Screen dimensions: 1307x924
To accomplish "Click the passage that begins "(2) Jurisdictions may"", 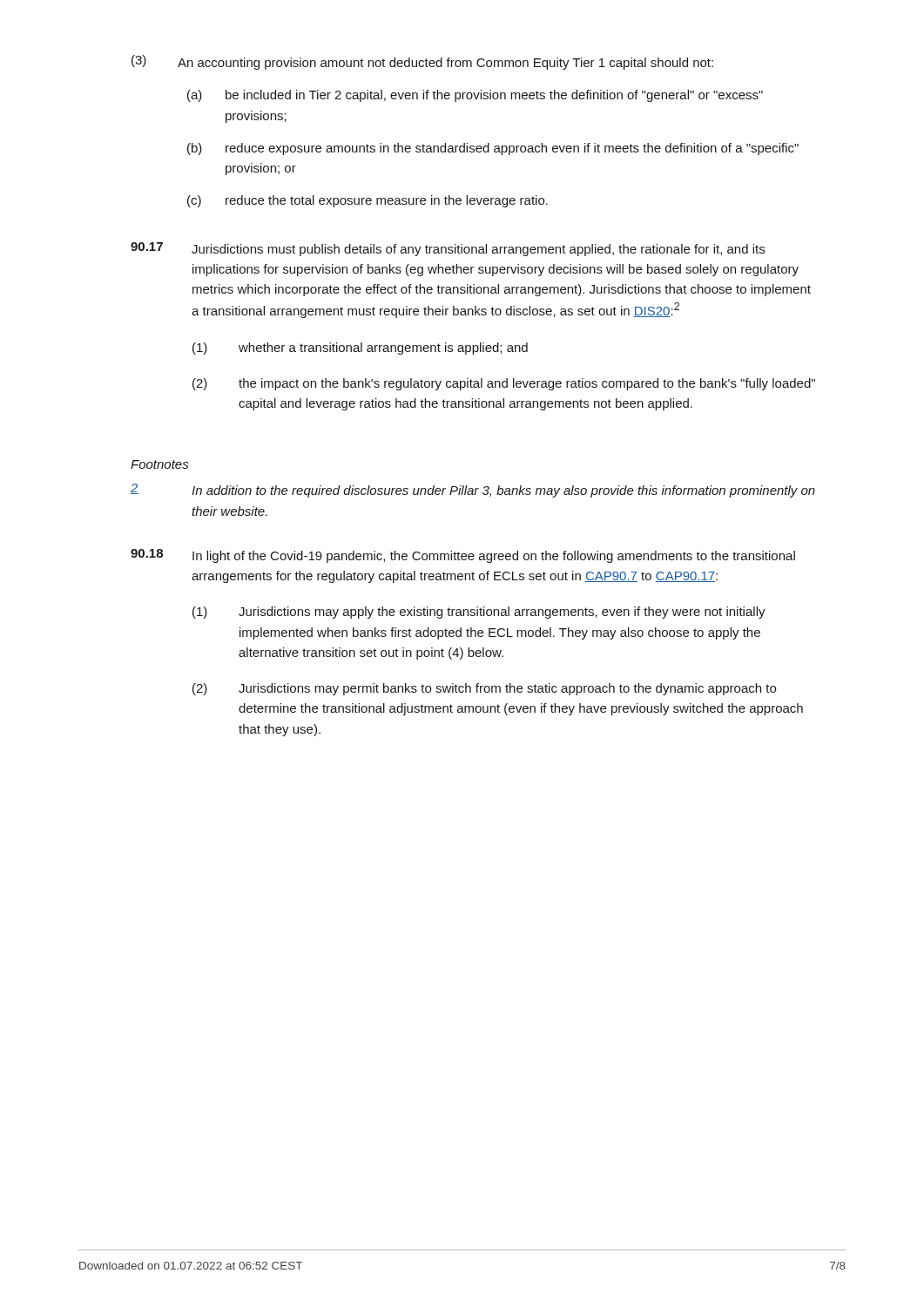I will tap(506, 708).
